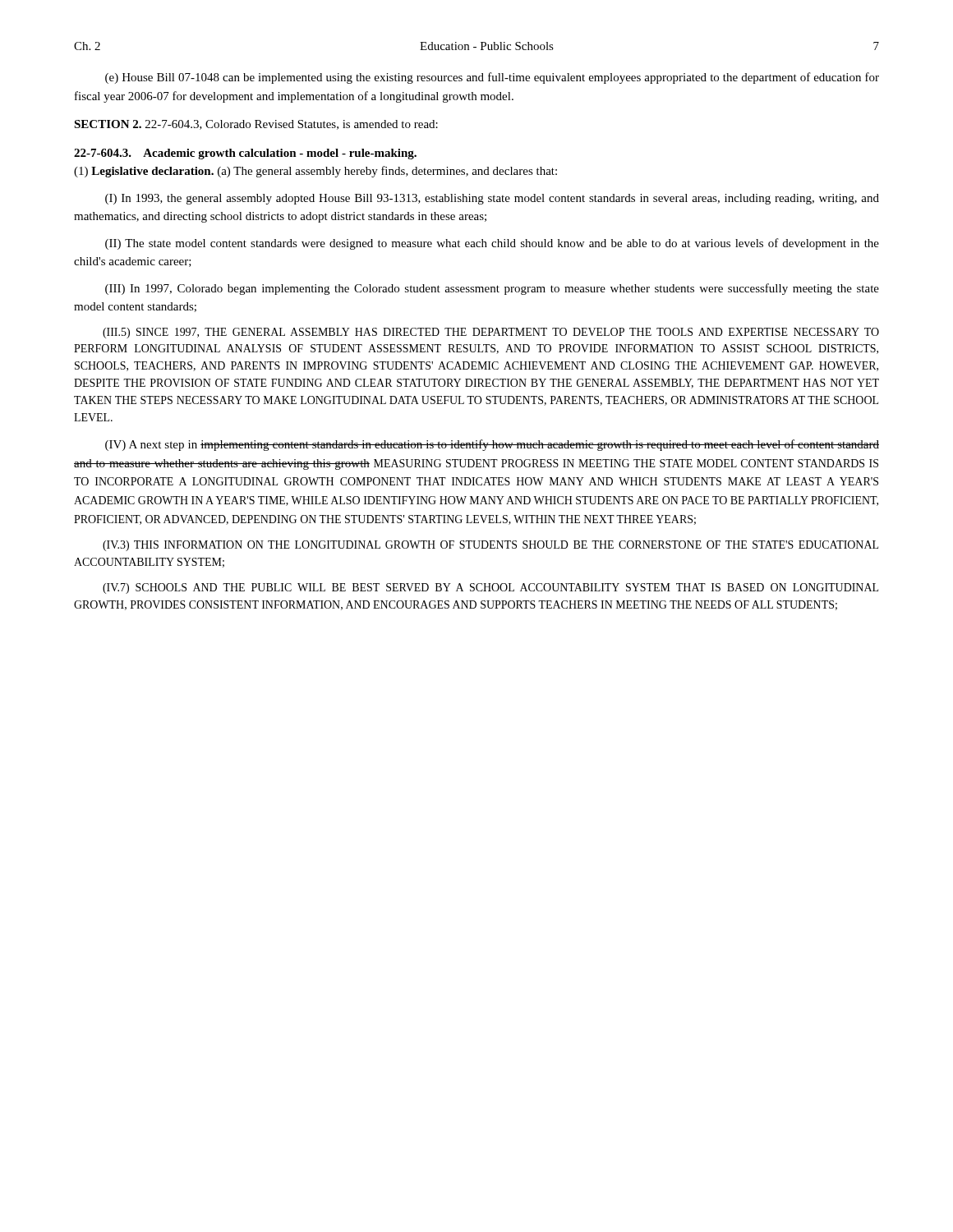Select the list item containing "(I) In 1993, the general"
Screen dimensions: 1232x953
[476, 207]
